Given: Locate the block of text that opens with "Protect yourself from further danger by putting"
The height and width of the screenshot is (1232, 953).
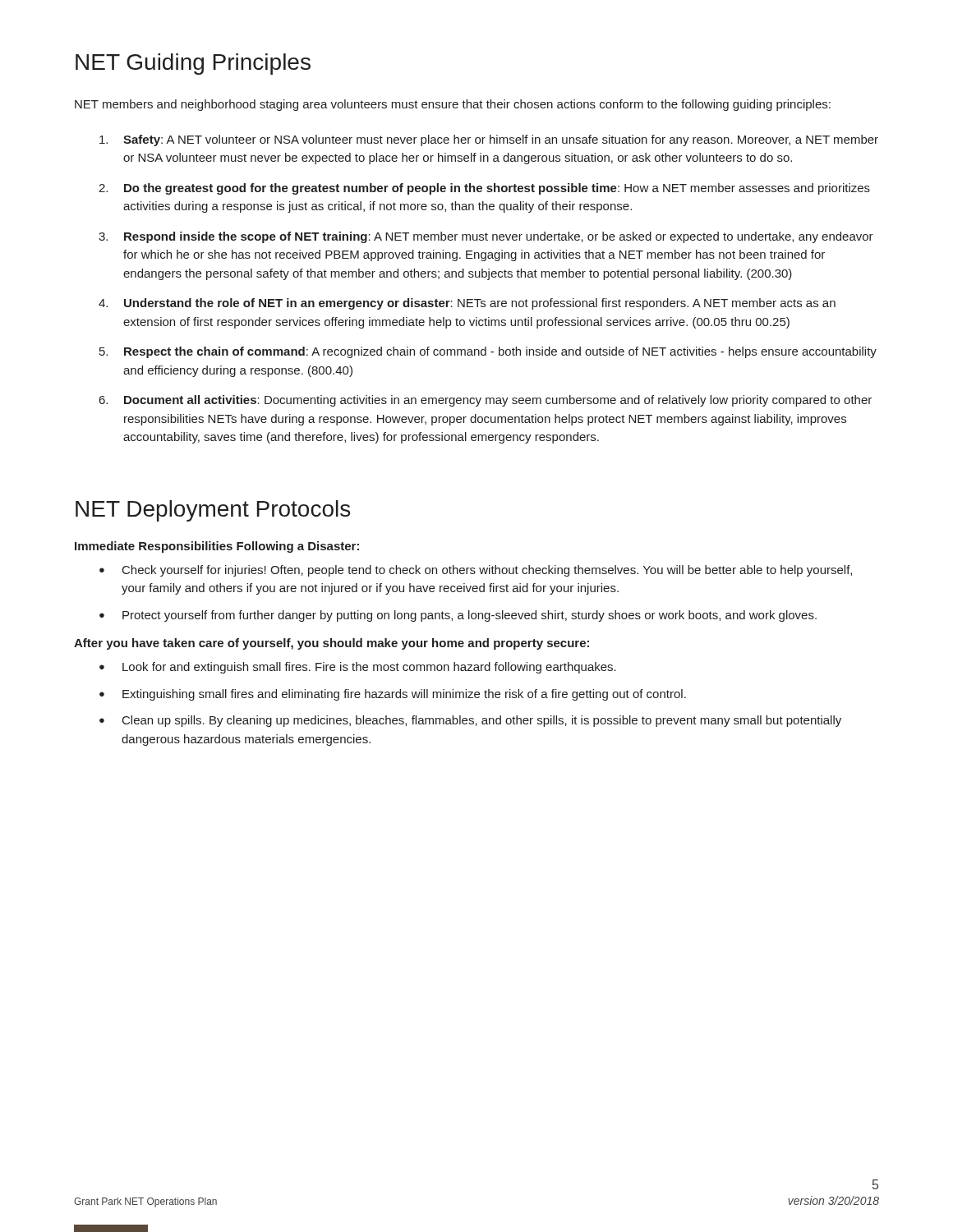Looking at the screenshot, I should point(500,615).
